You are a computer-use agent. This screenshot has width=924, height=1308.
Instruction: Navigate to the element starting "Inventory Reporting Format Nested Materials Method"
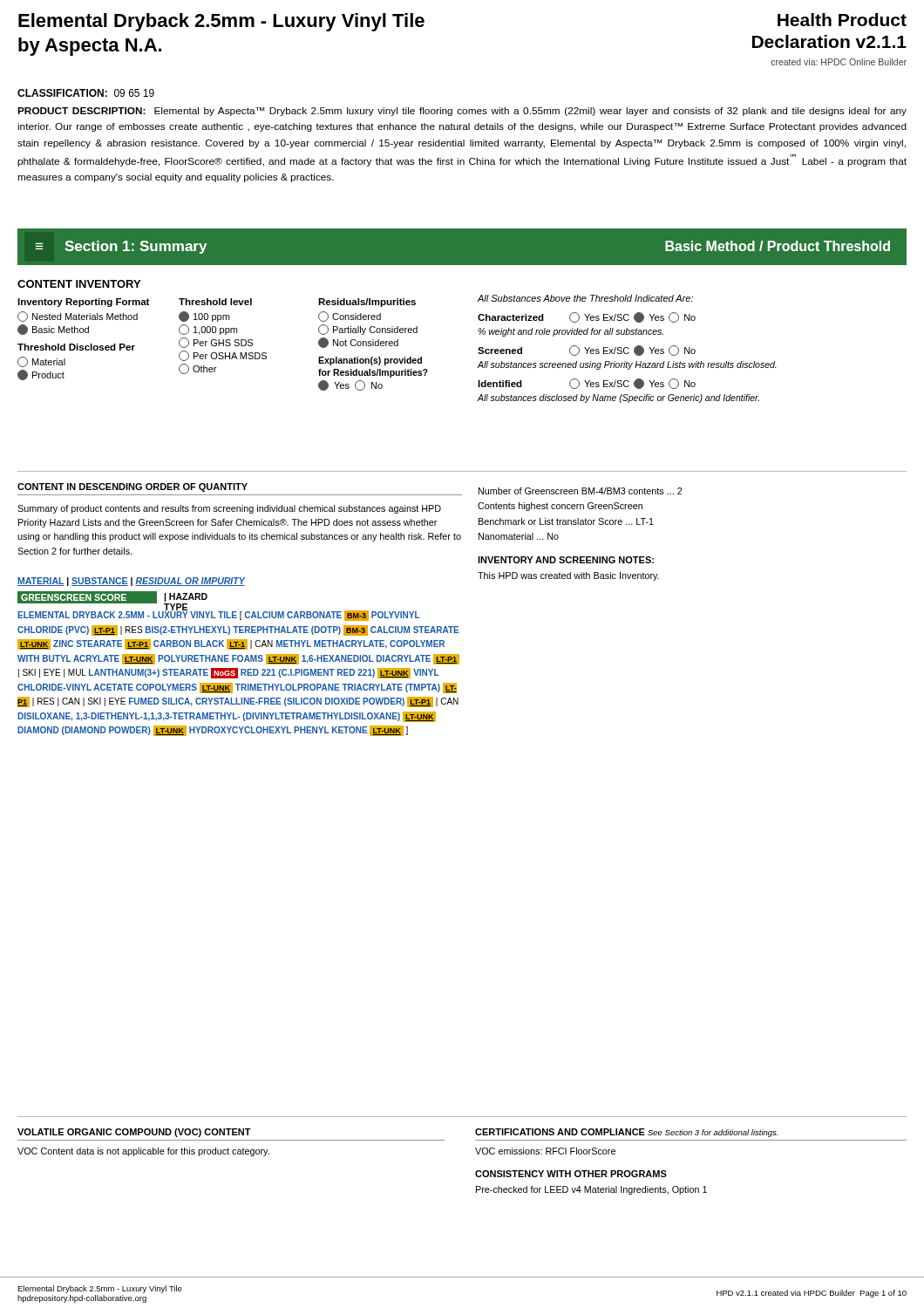92,338
